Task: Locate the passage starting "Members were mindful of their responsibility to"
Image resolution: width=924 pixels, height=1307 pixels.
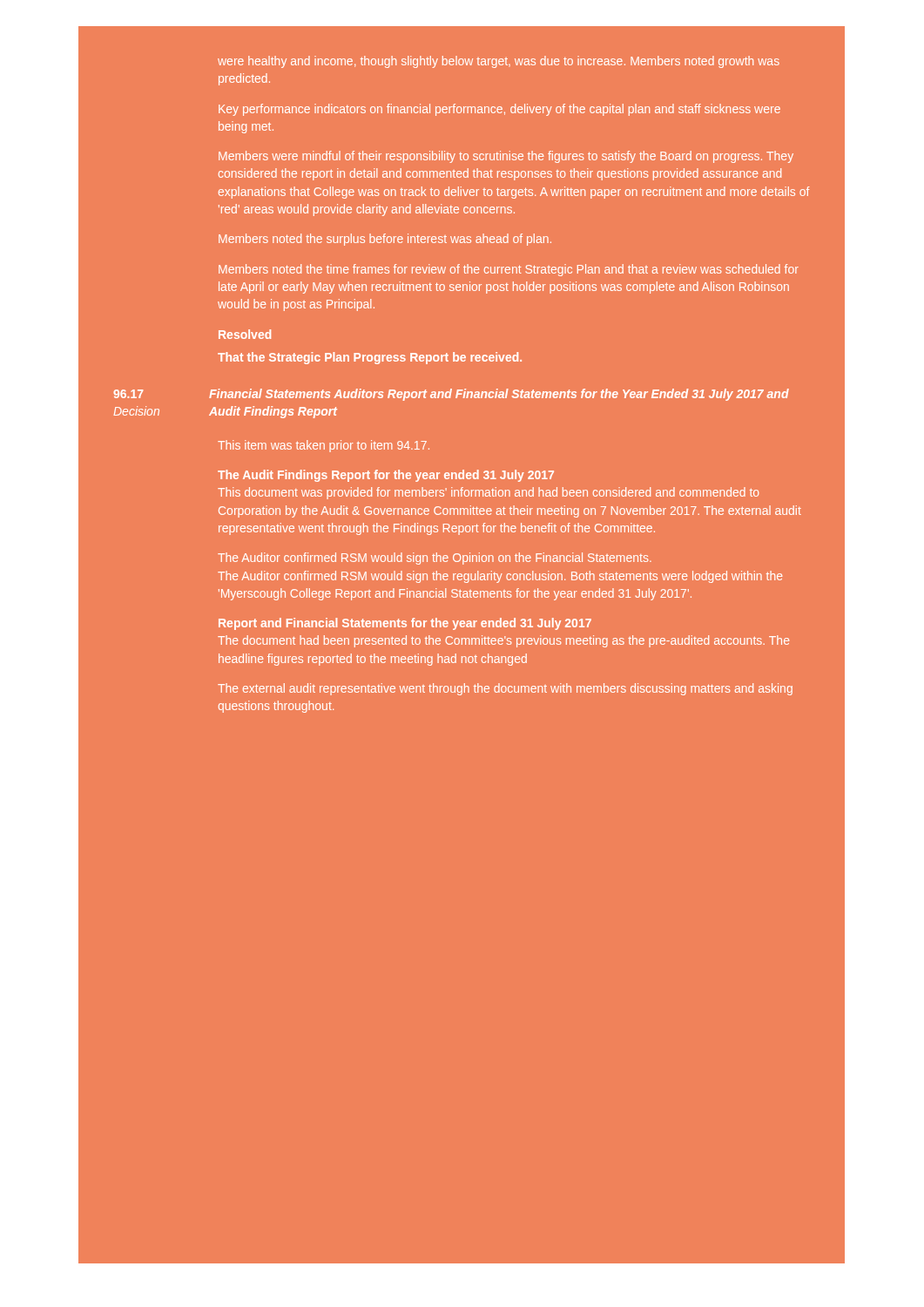Action: click(x=514, y=183)
